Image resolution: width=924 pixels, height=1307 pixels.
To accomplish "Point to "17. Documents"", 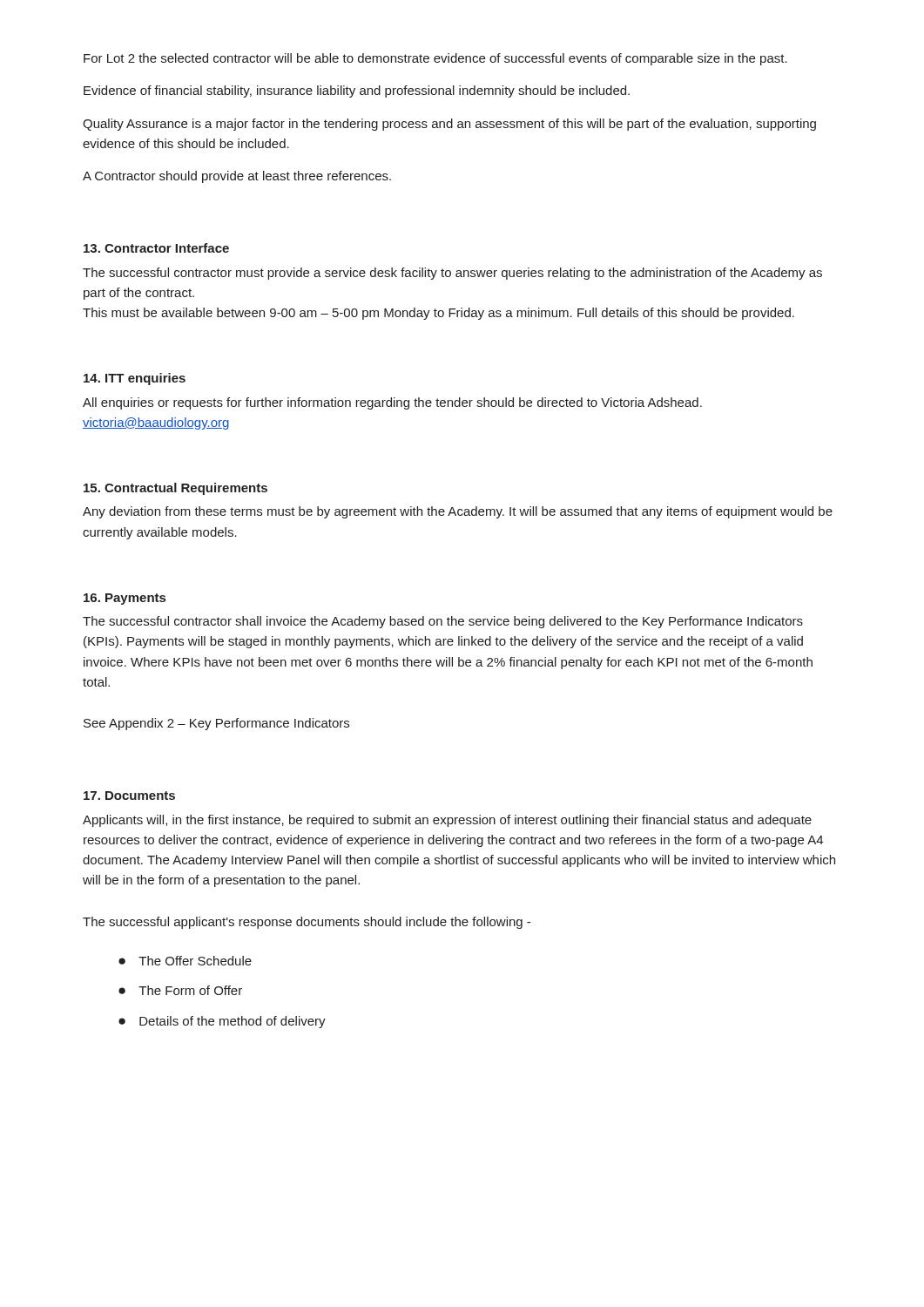I will coord(129,795).
